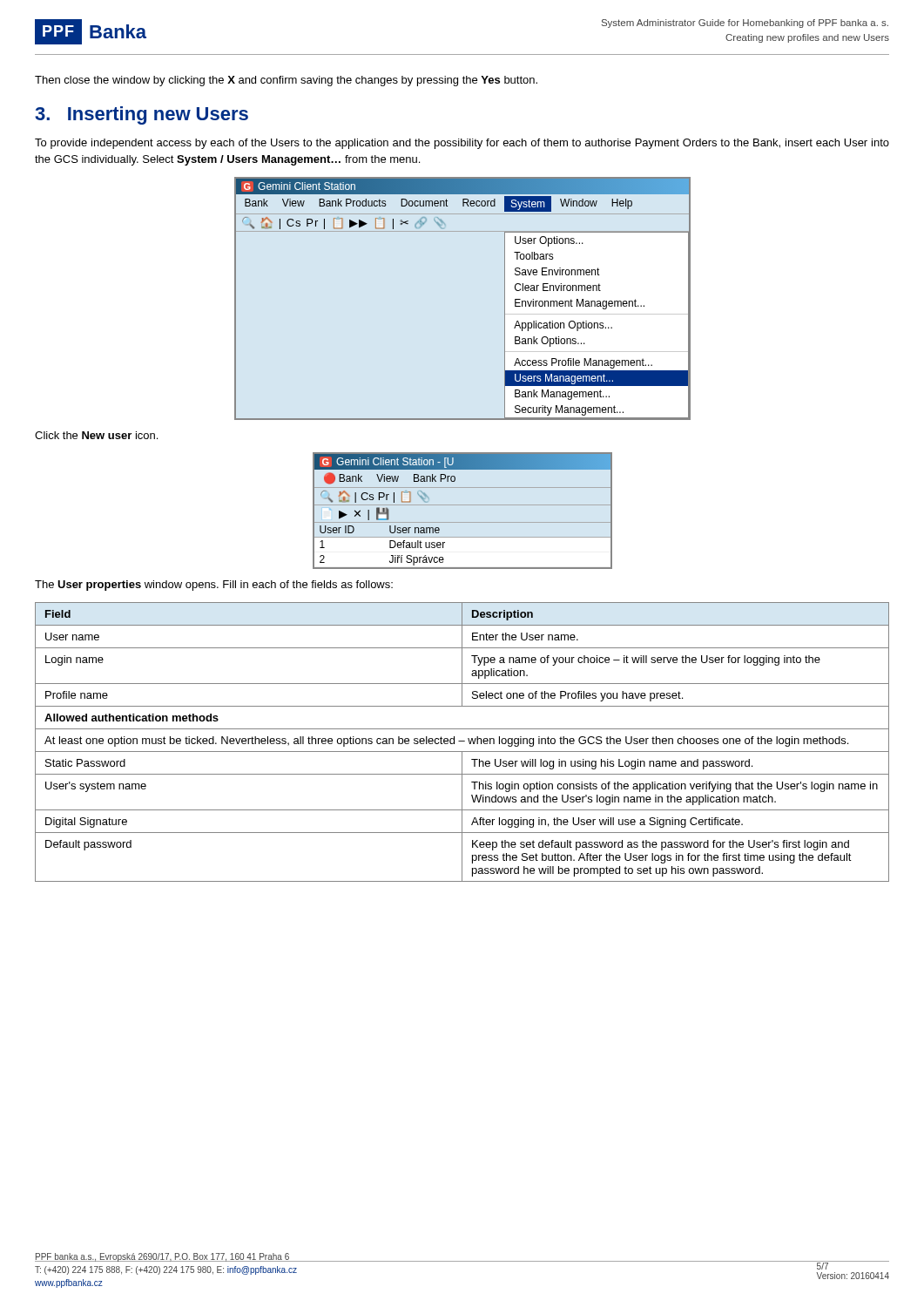924x1307 pixels.
Task: Click the section header that begins "3. Inserting new"
Action: [142, 113]
